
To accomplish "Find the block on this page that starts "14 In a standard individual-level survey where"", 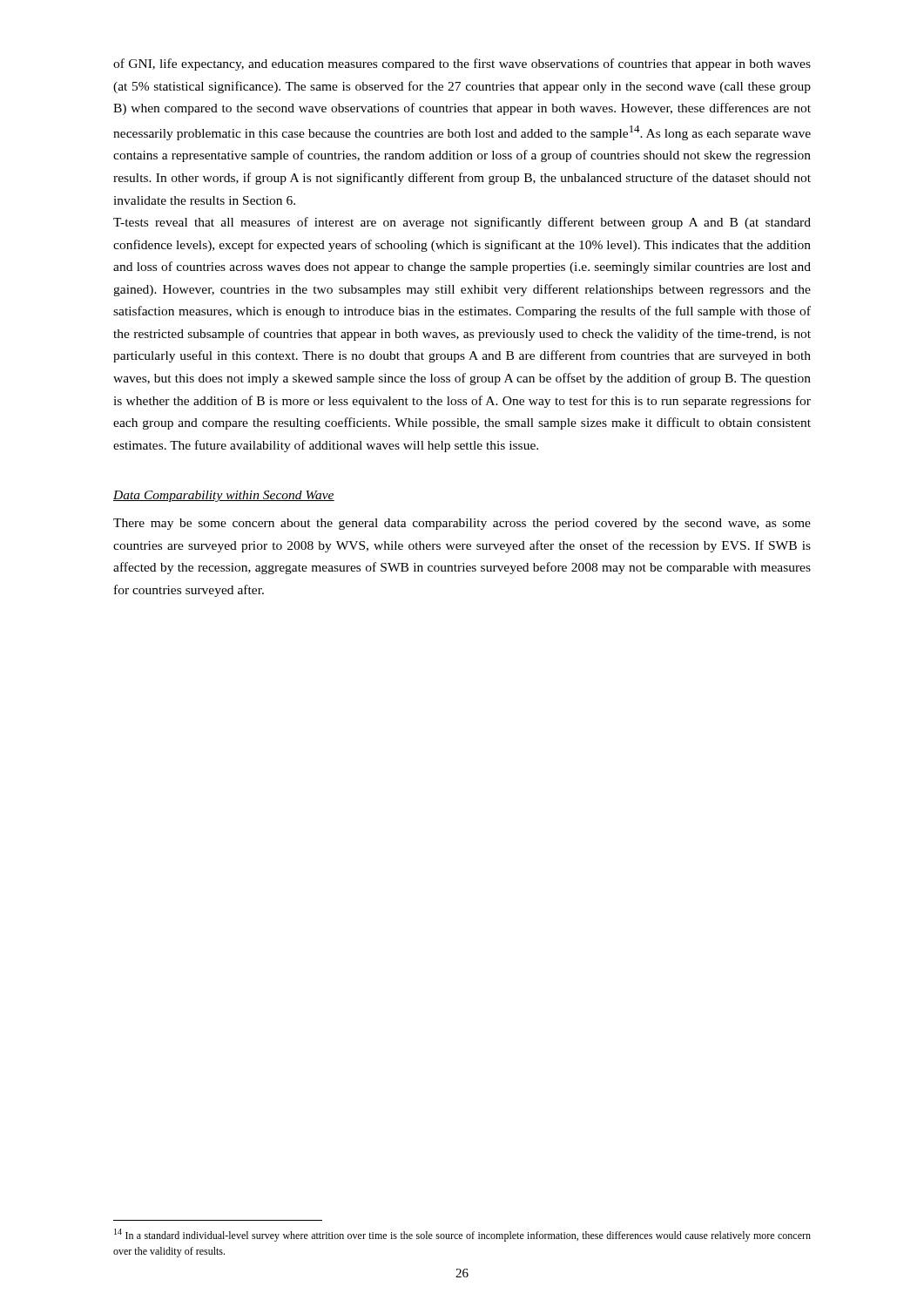I will (462, 1242).
